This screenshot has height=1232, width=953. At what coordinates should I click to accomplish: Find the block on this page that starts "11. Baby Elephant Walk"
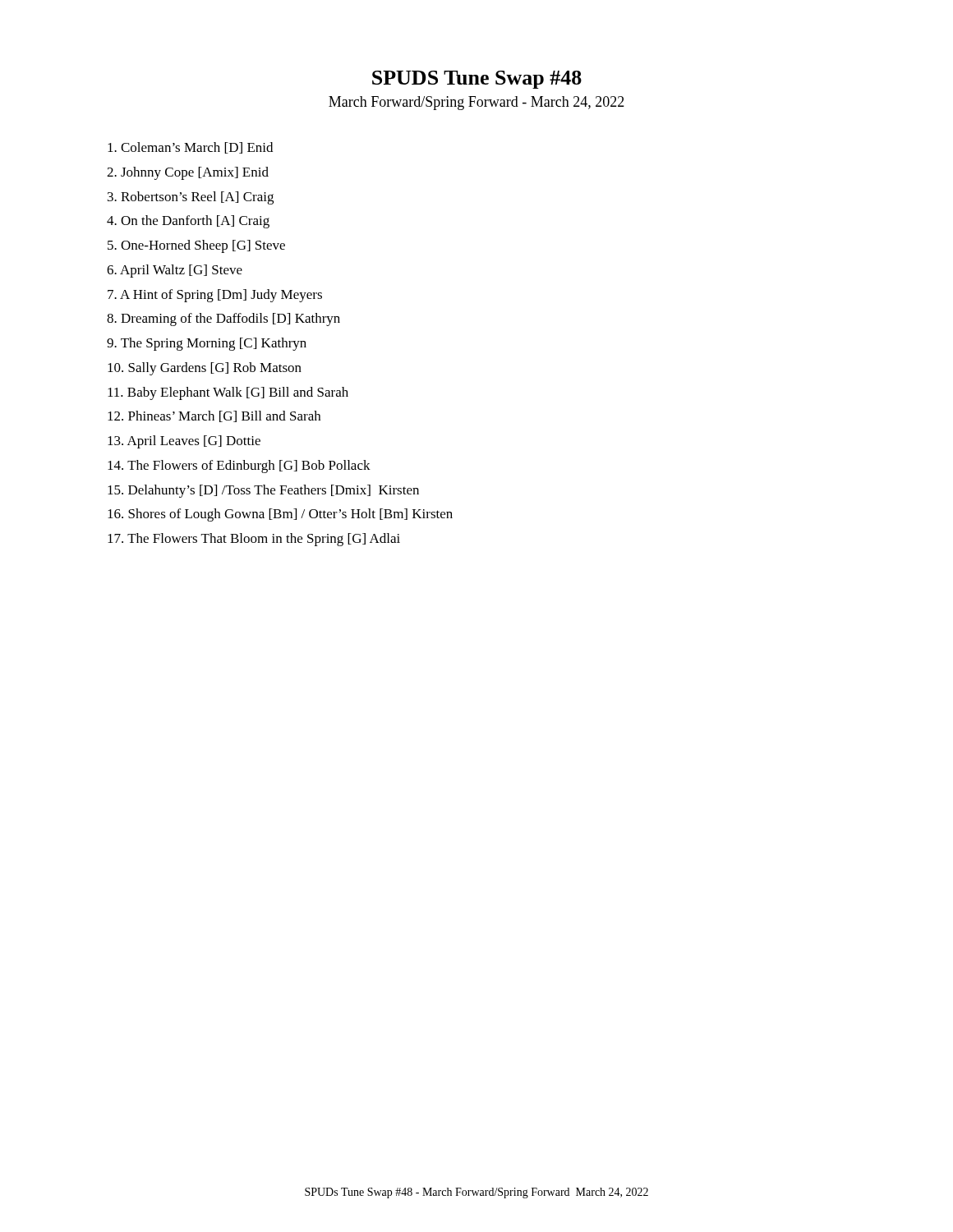(x=228, y=392)
